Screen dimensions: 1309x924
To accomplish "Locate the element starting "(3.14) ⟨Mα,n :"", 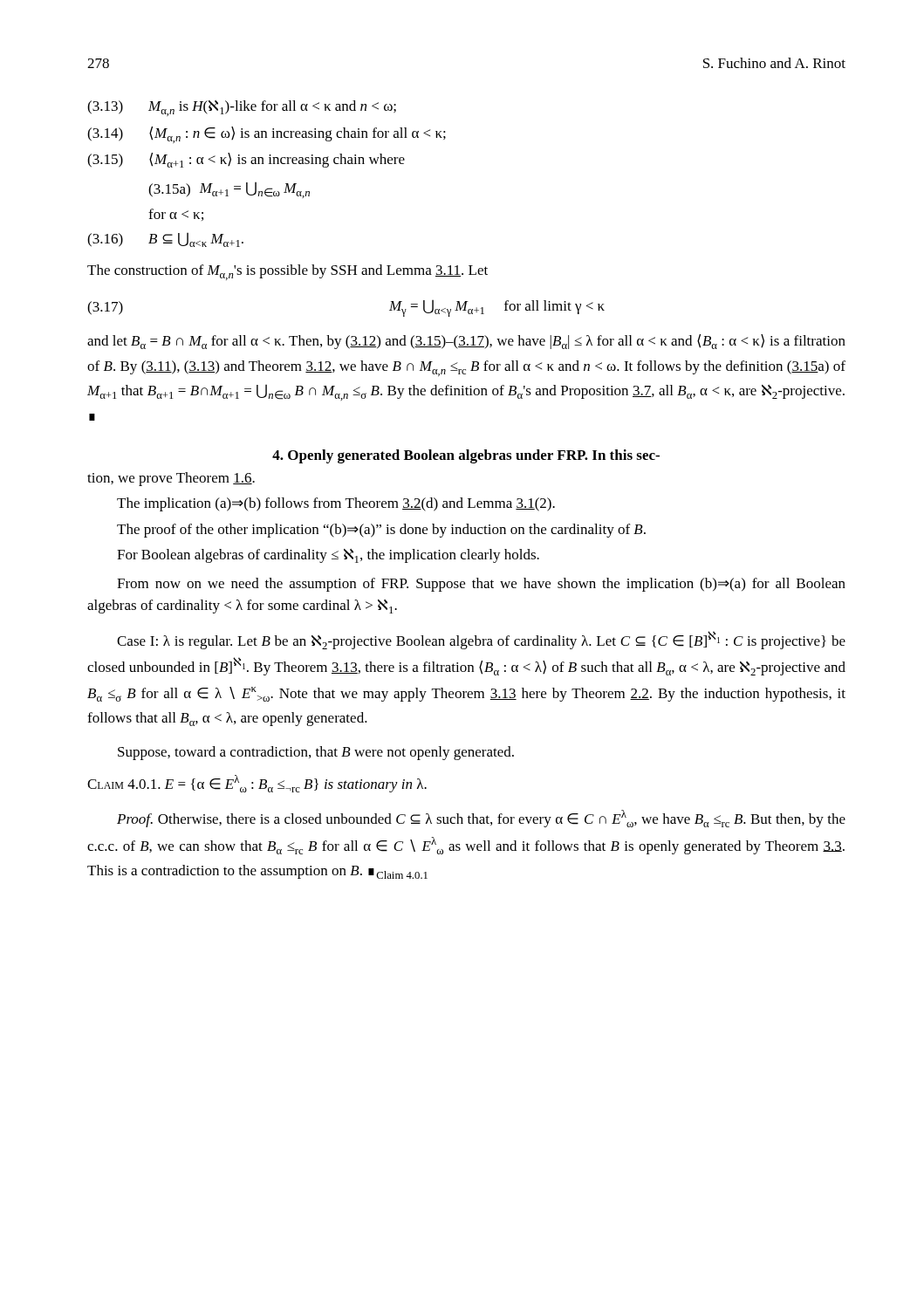I will [267, 135].
